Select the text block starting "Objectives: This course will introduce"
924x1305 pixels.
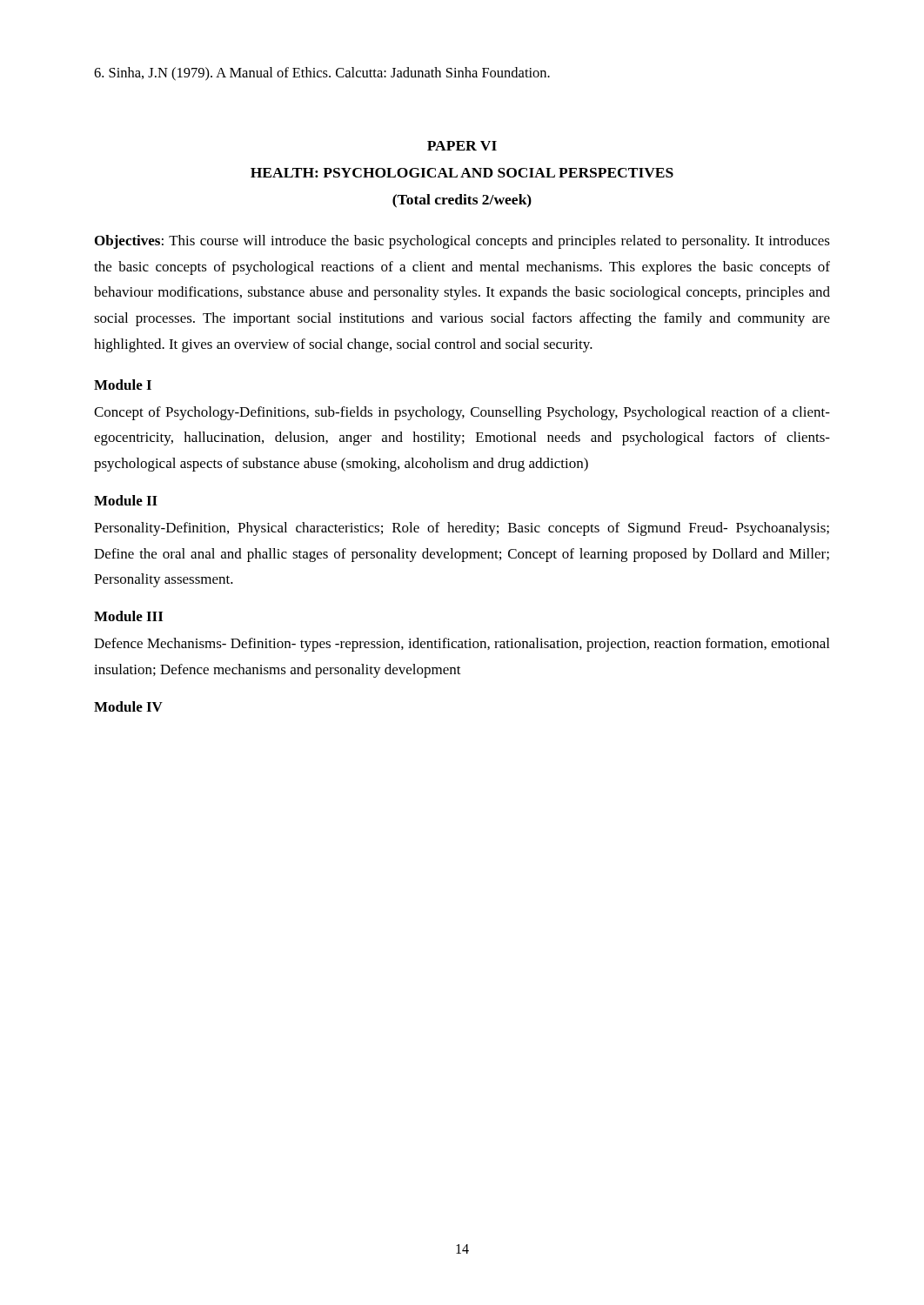(462, 292)
